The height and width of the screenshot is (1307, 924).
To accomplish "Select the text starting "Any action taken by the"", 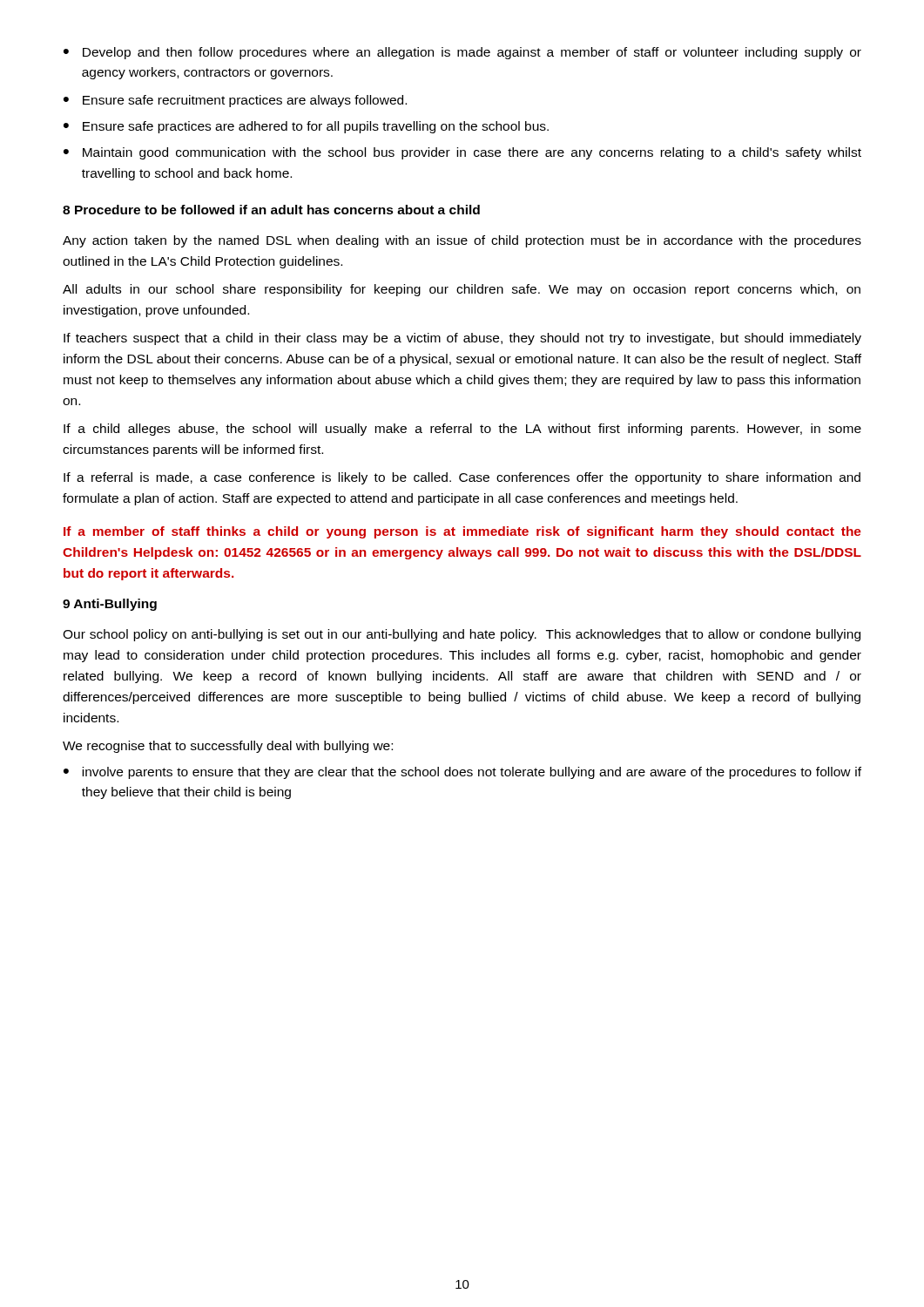I will [462, 250].
